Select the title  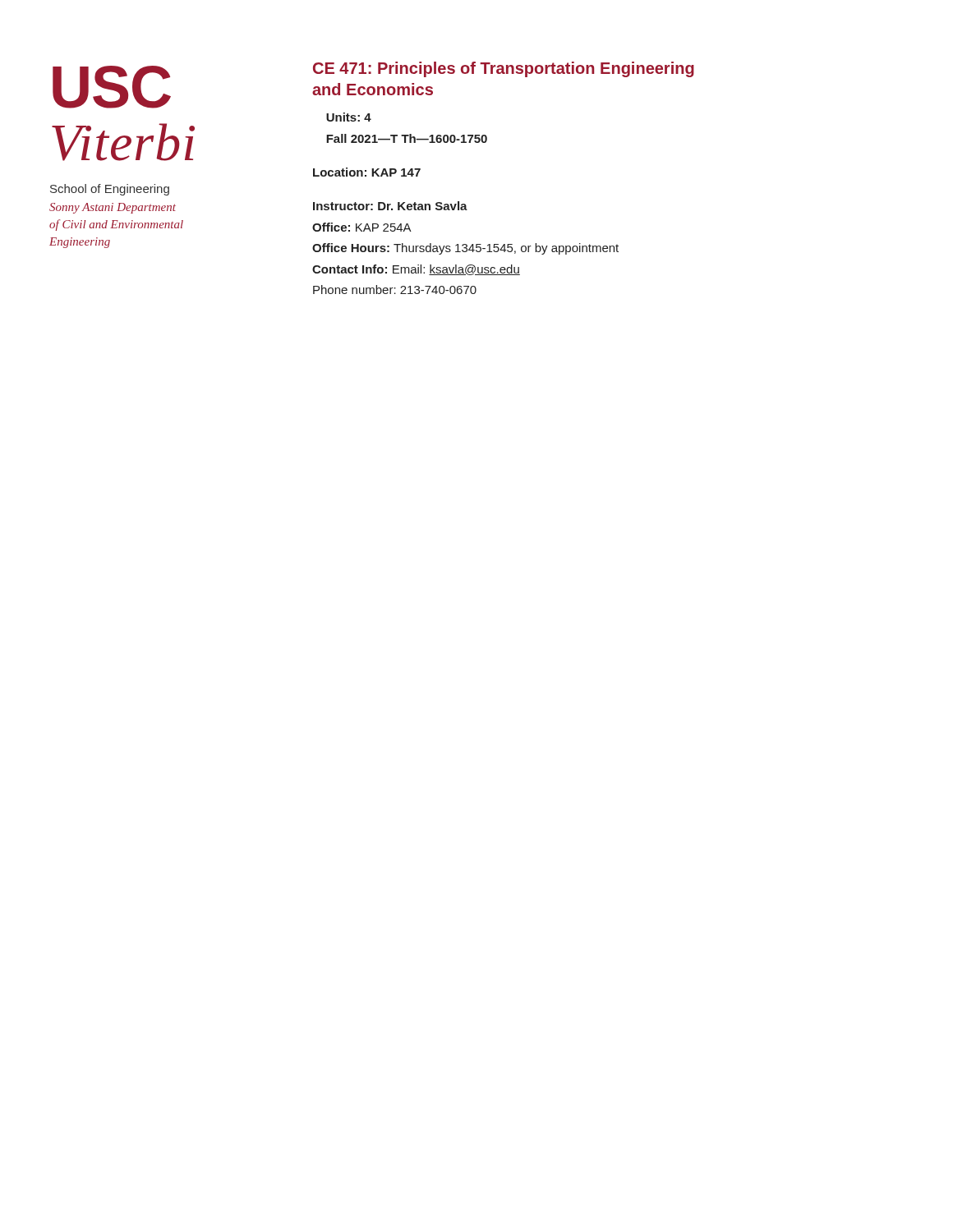(503, 79)
